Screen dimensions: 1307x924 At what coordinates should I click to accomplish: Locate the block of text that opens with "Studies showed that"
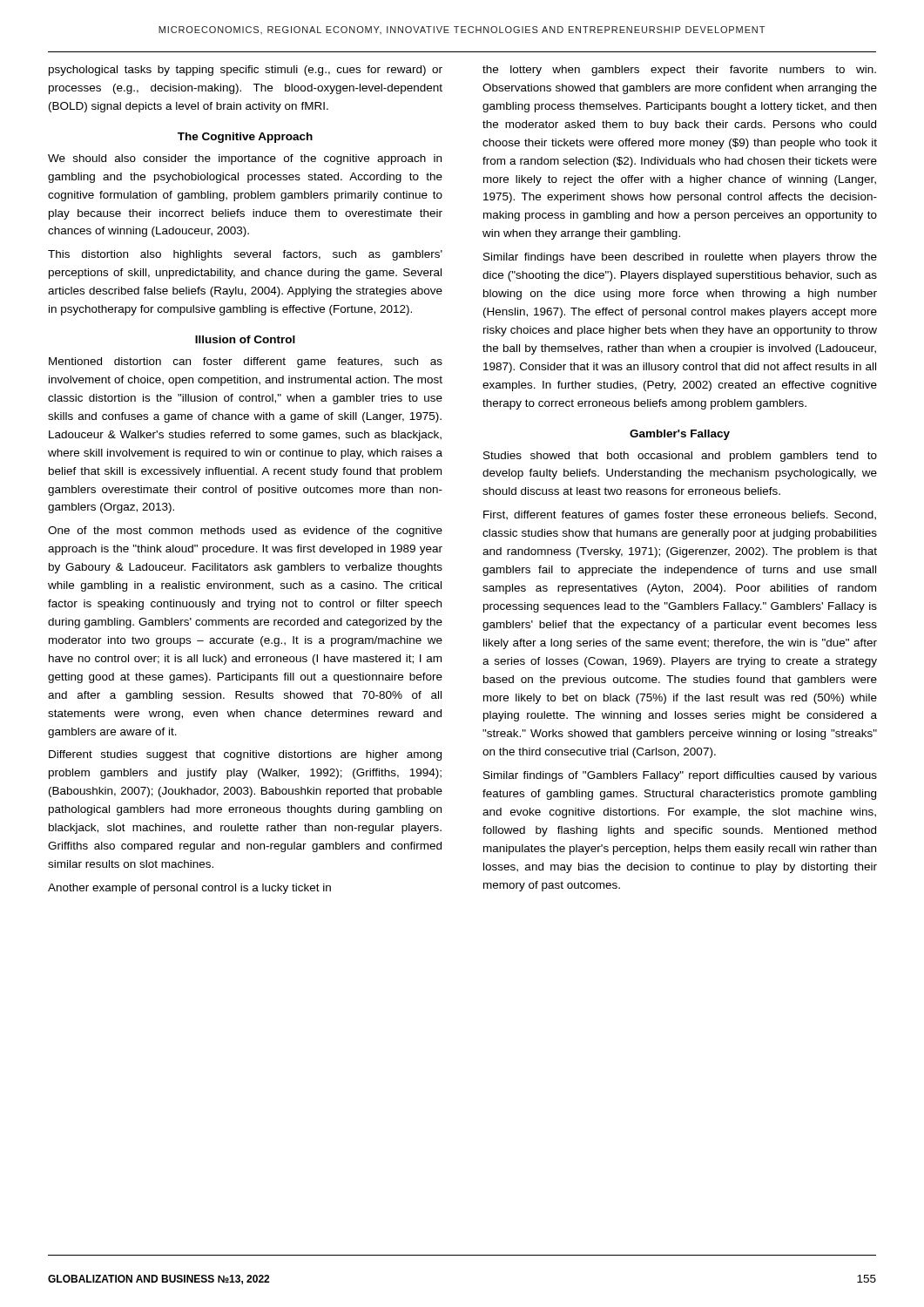coord(680,671)
